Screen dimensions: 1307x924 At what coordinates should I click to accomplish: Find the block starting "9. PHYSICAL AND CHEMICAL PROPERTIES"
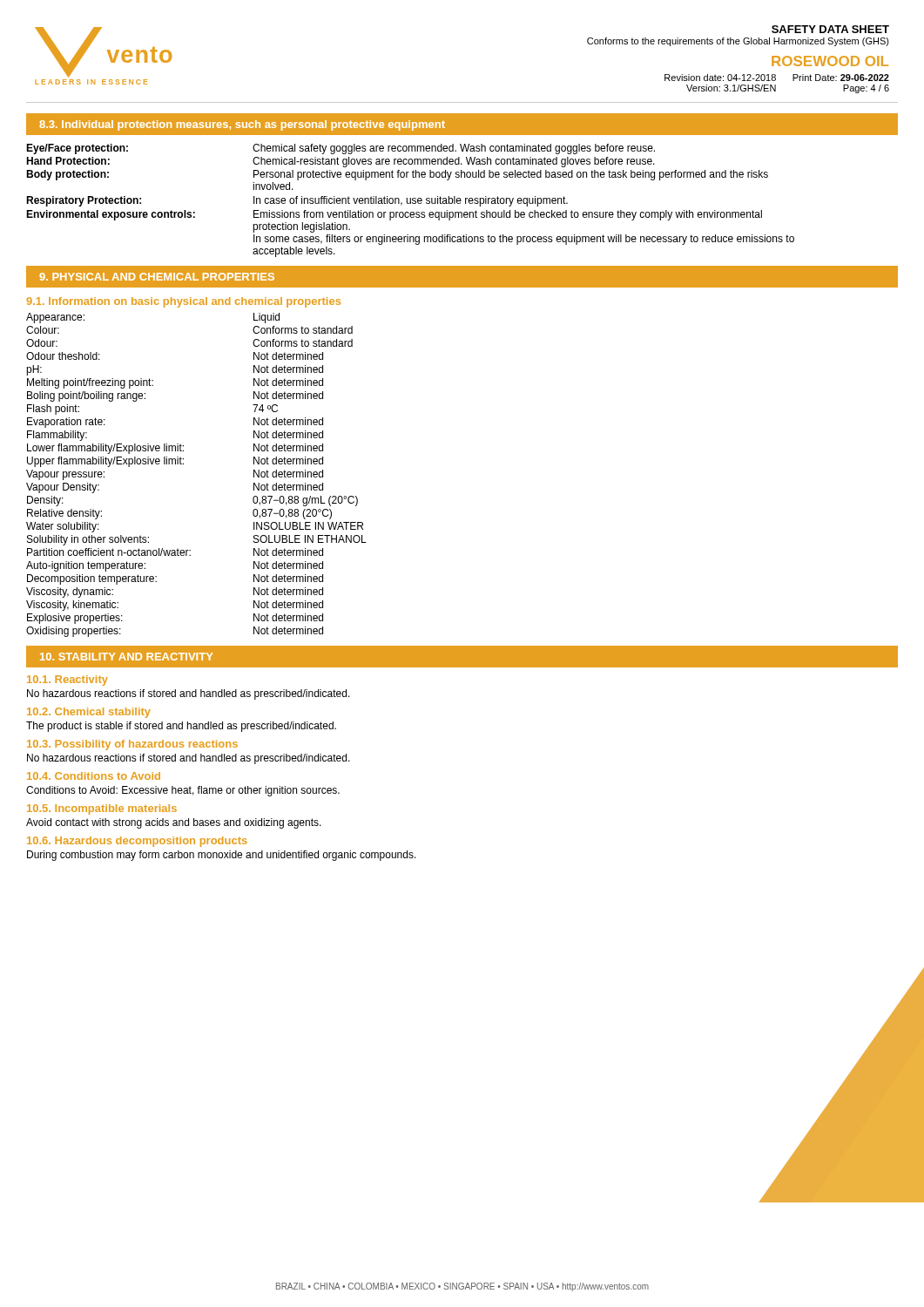click(157, 277)
